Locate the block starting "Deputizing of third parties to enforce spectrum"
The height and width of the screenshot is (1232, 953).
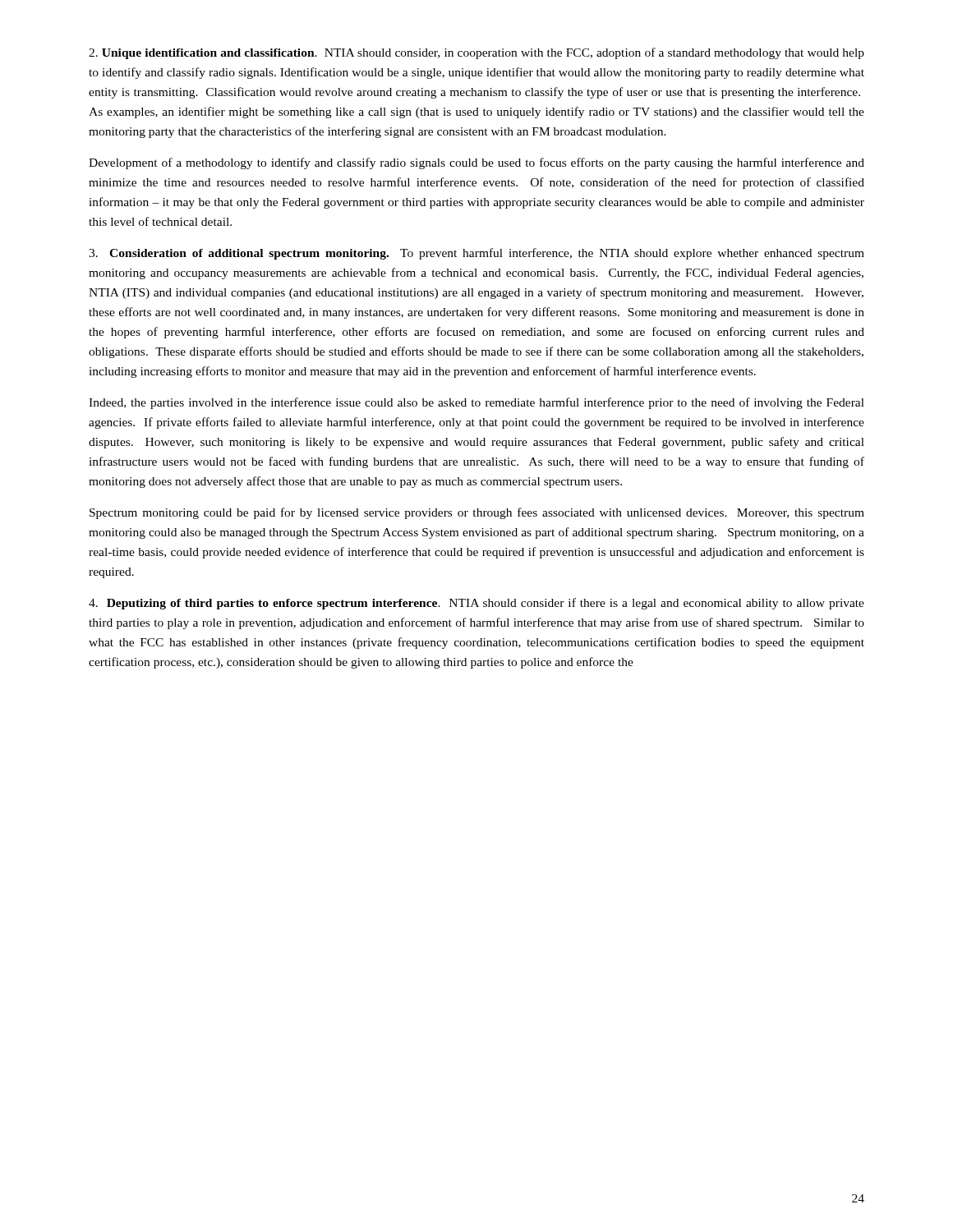(x=476, y=633)
